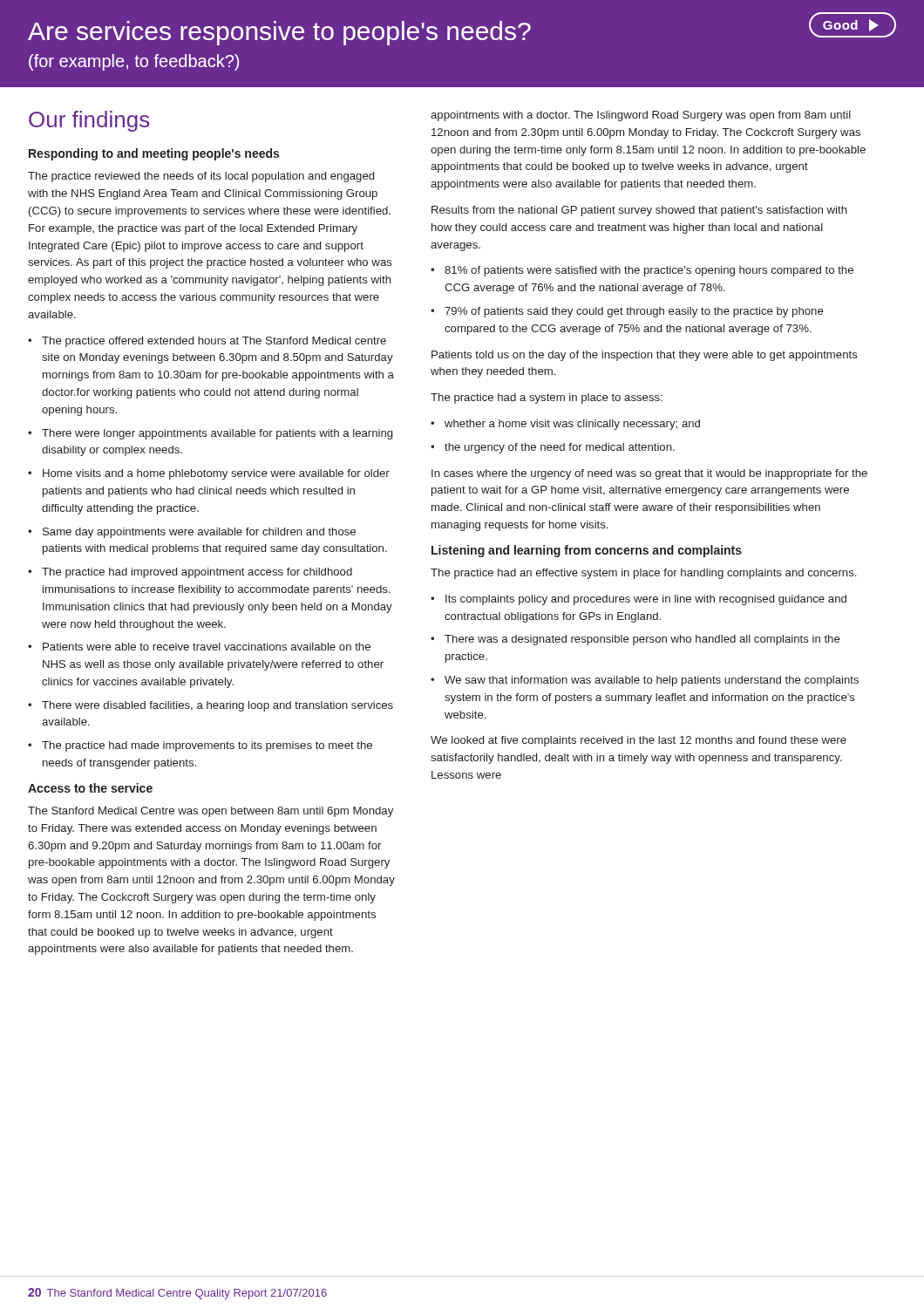Screen dimensions: 1308x924
Task: Locate the block of text that opens with "There were disabled facilities, a hearing loop and"
Action: 218,713
